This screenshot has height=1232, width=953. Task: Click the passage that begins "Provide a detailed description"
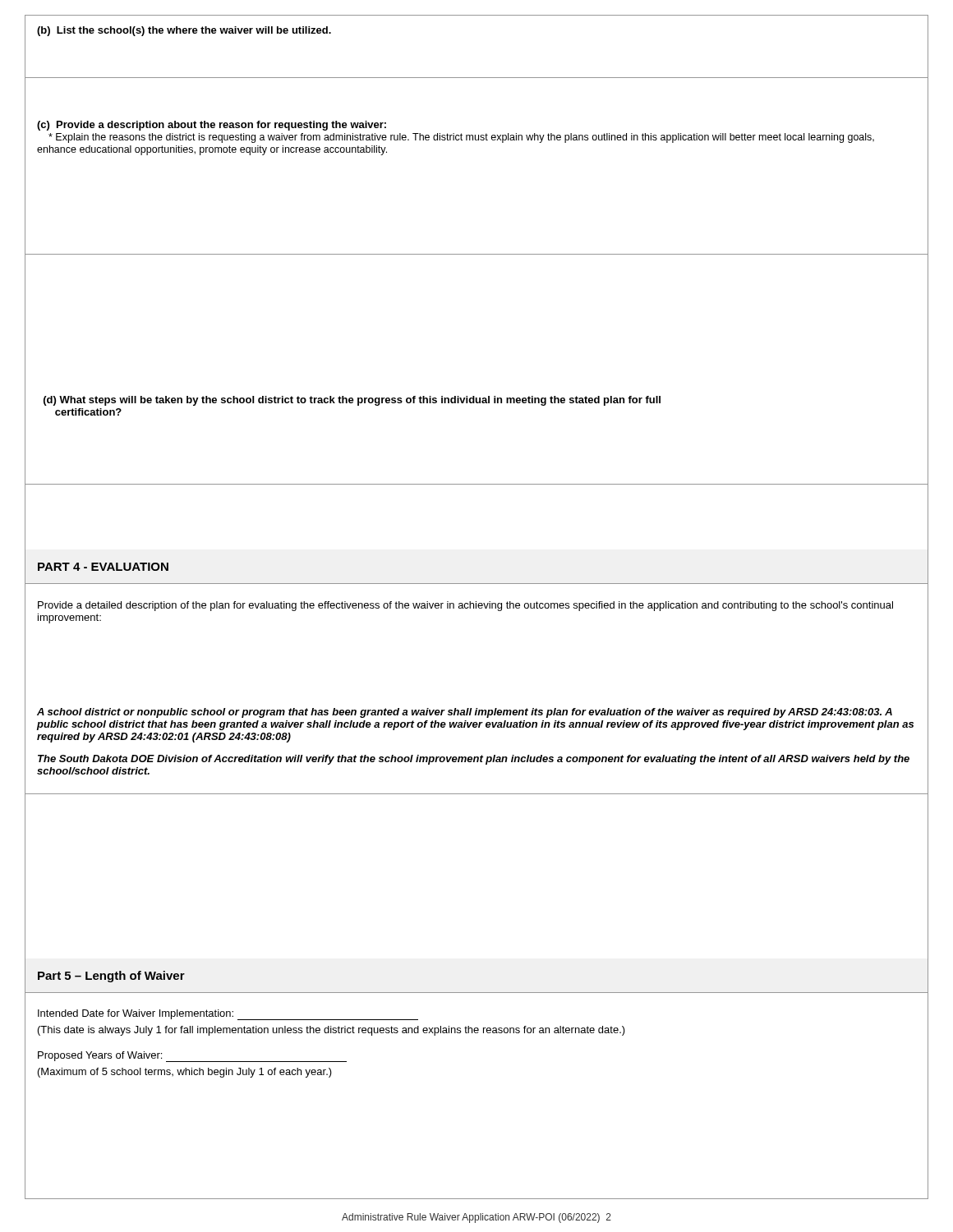465,606
